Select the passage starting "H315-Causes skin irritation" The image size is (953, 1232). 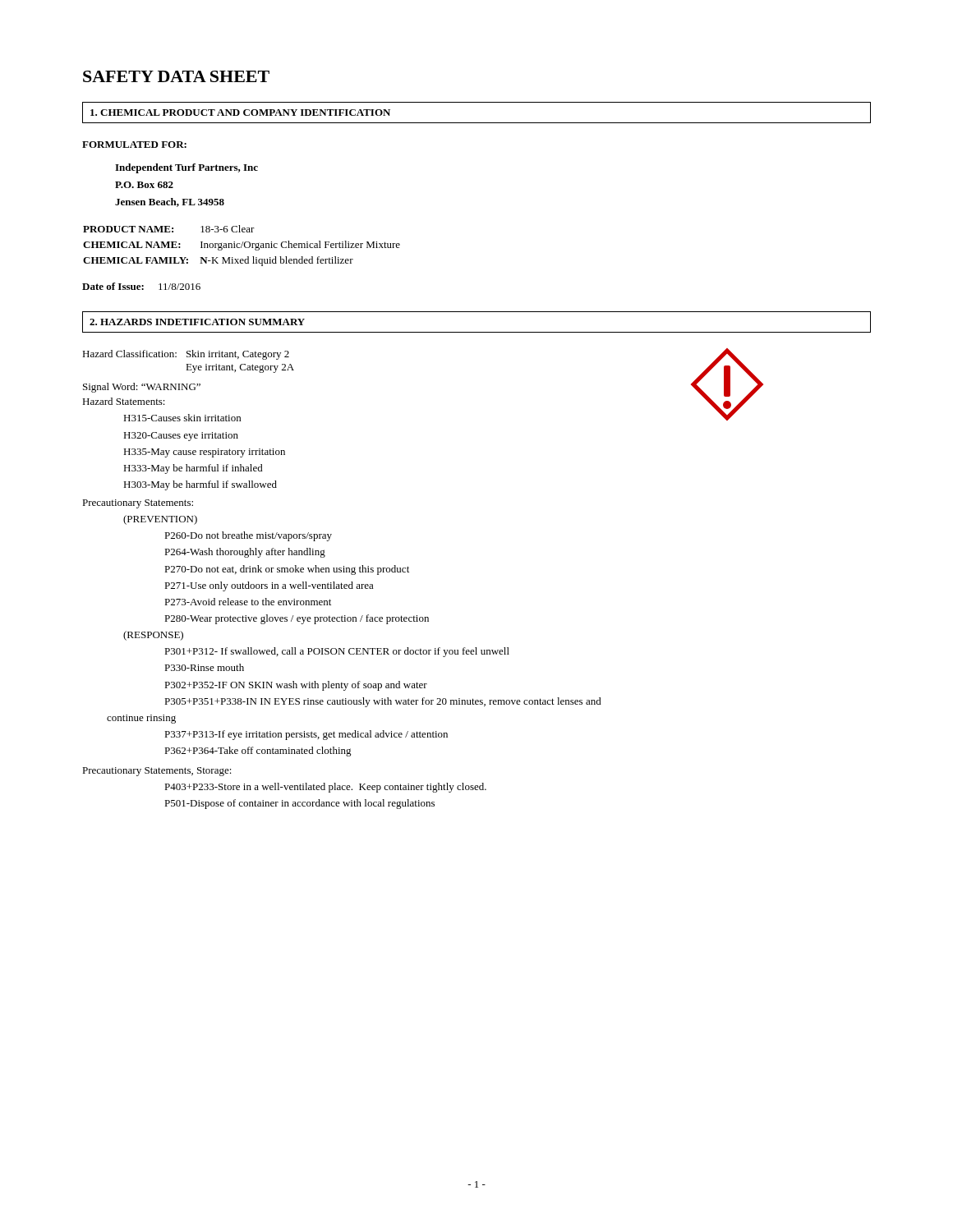point(182,418)
